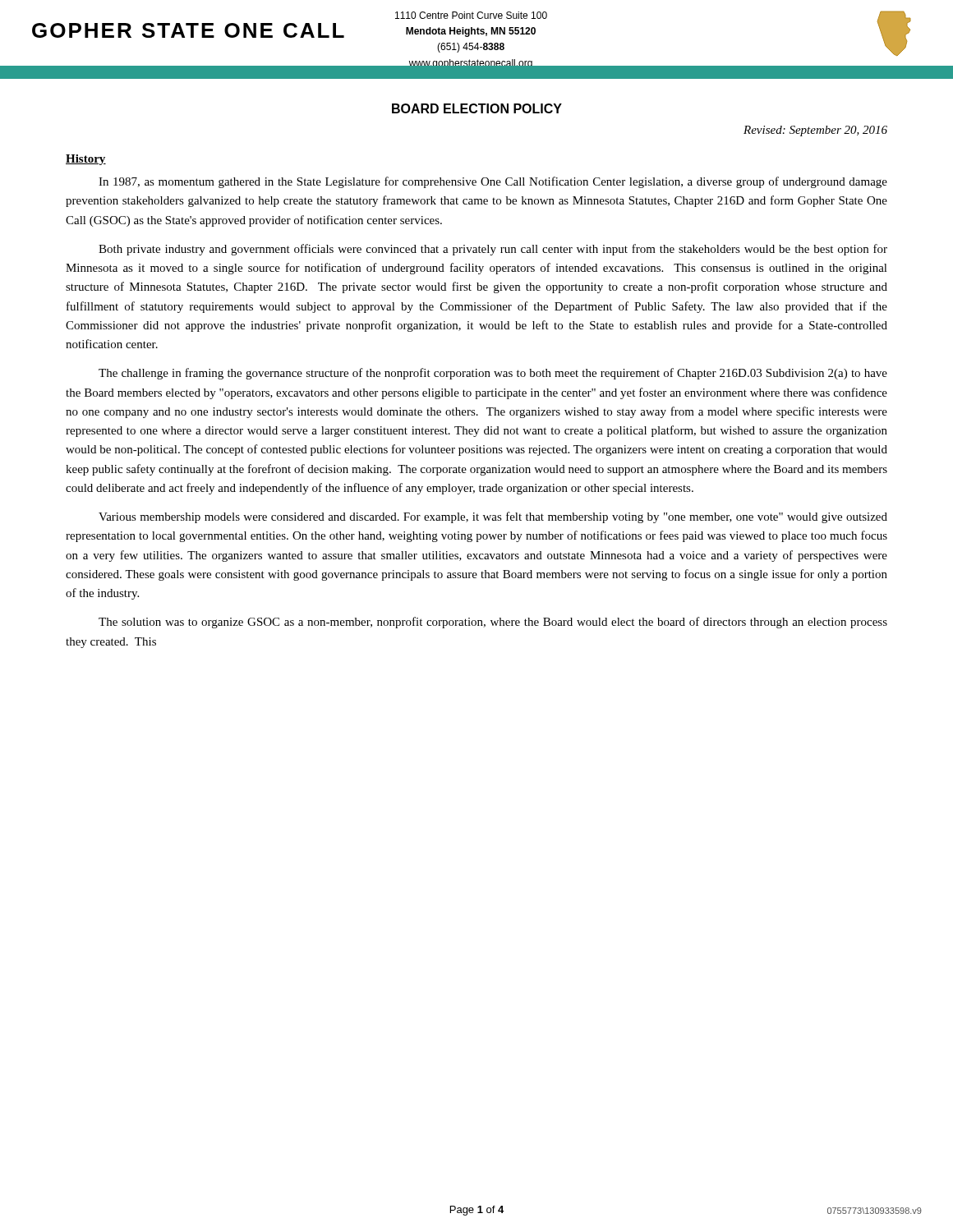Navigate to the block starting "In 1987, as momentum gathered"
The image size is (953, 1232).
[x=476, y=201]
